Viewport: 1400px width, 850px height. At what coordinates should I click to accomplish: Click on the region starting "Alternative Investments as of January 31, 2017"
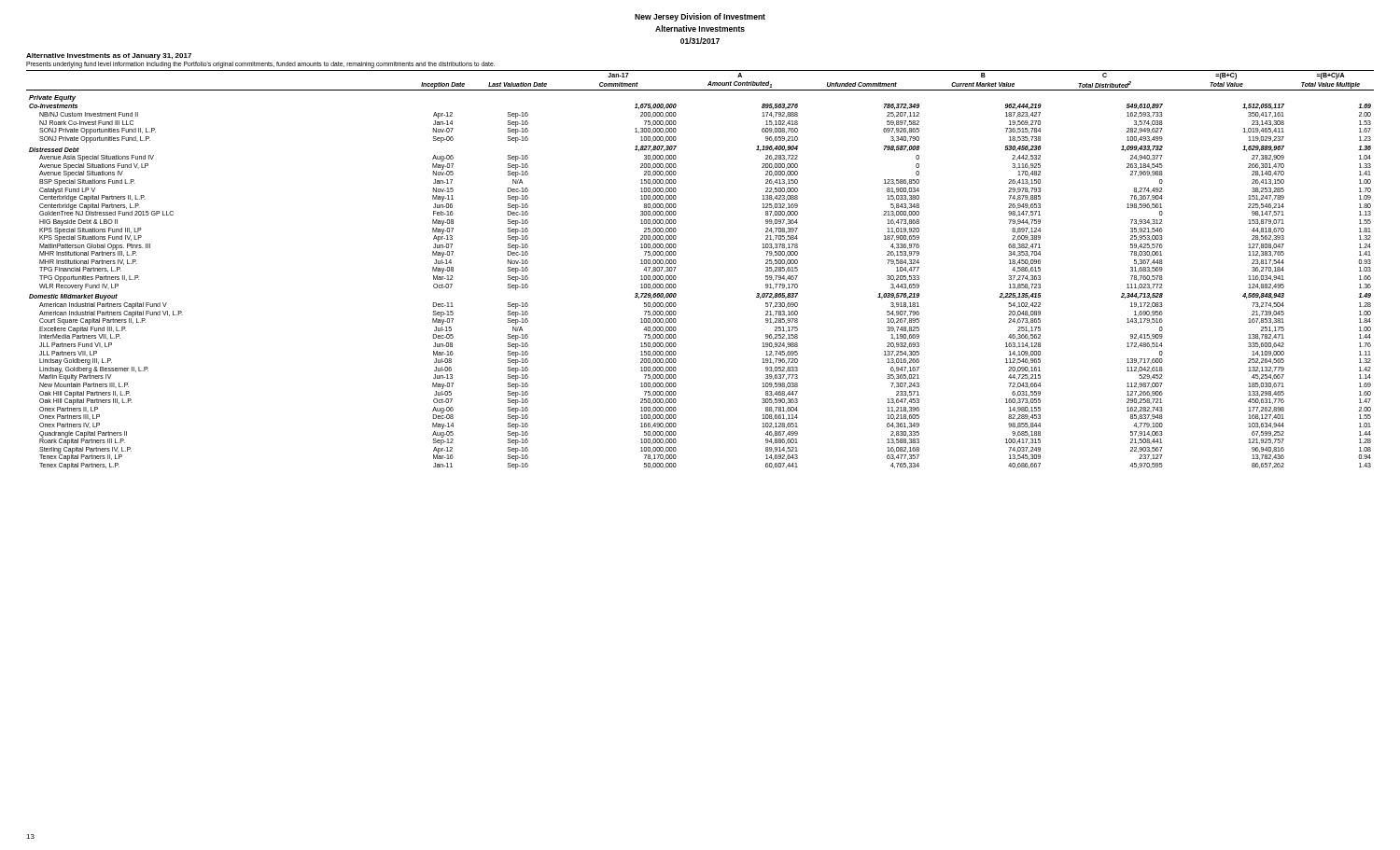point(109,56)
